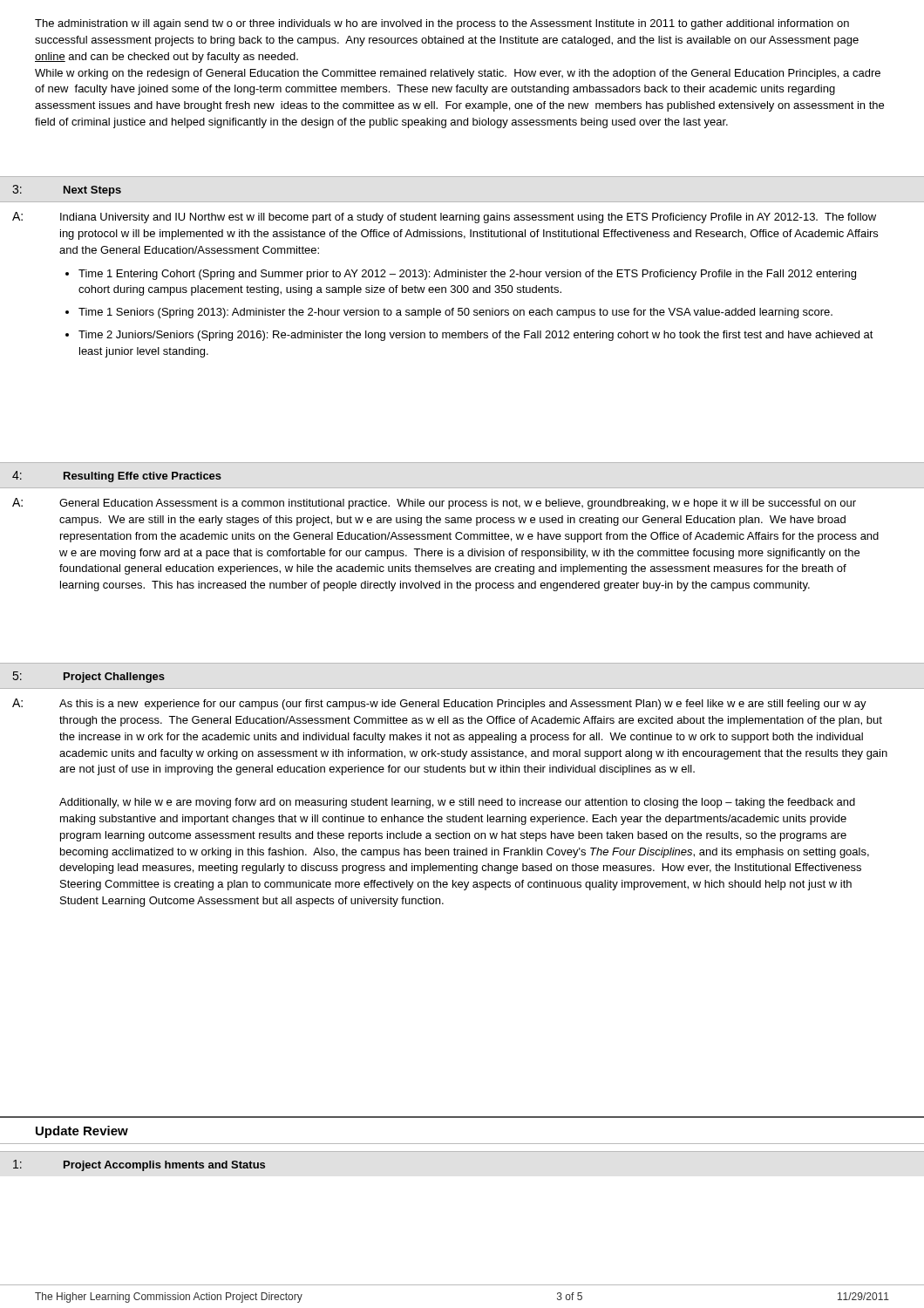Screen dimensions: 1308x924
Task: Find "5: Project Challenges" on this page
Action: (x=89, y=677)
